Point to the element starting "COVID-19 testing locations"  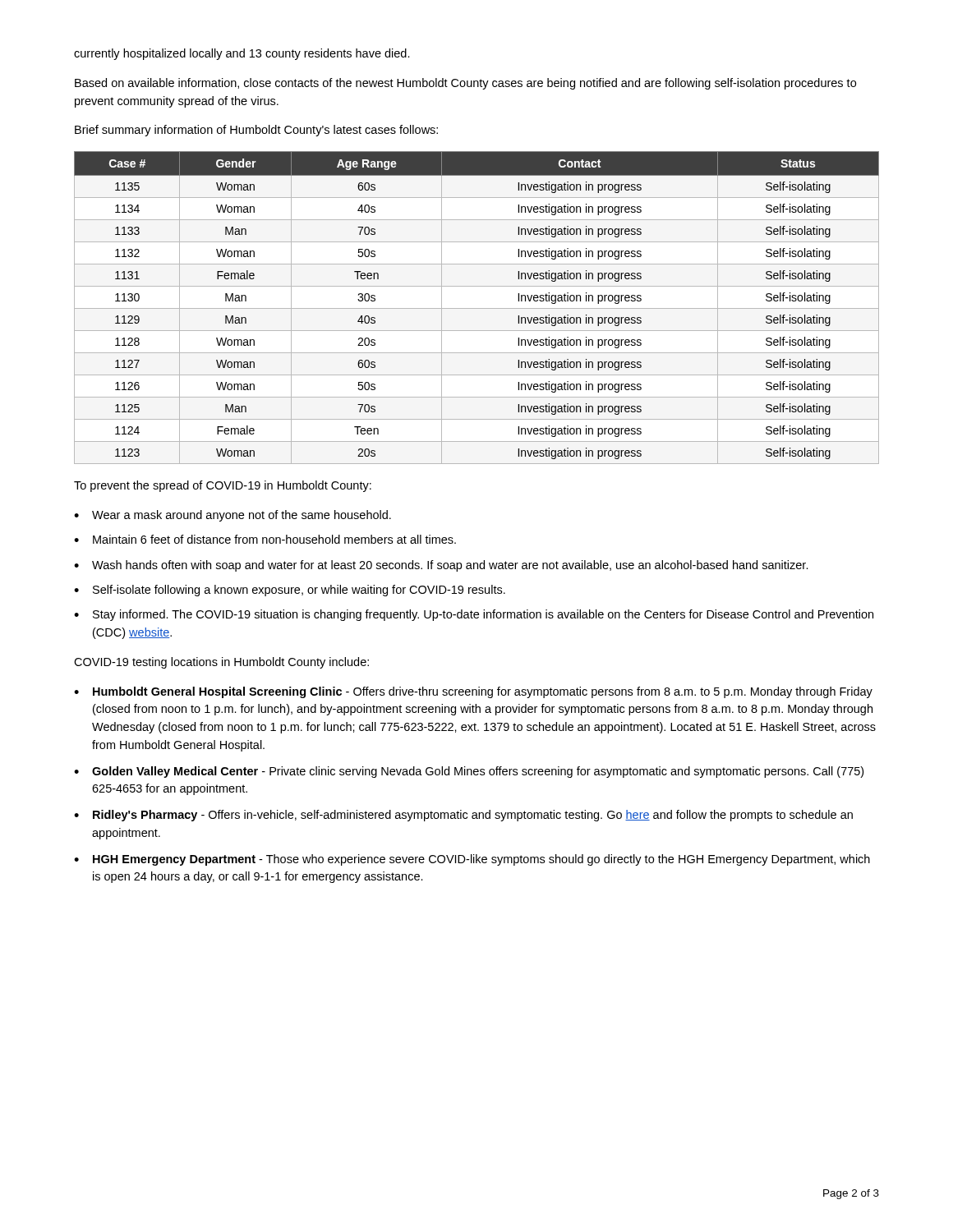click(222, 662)
